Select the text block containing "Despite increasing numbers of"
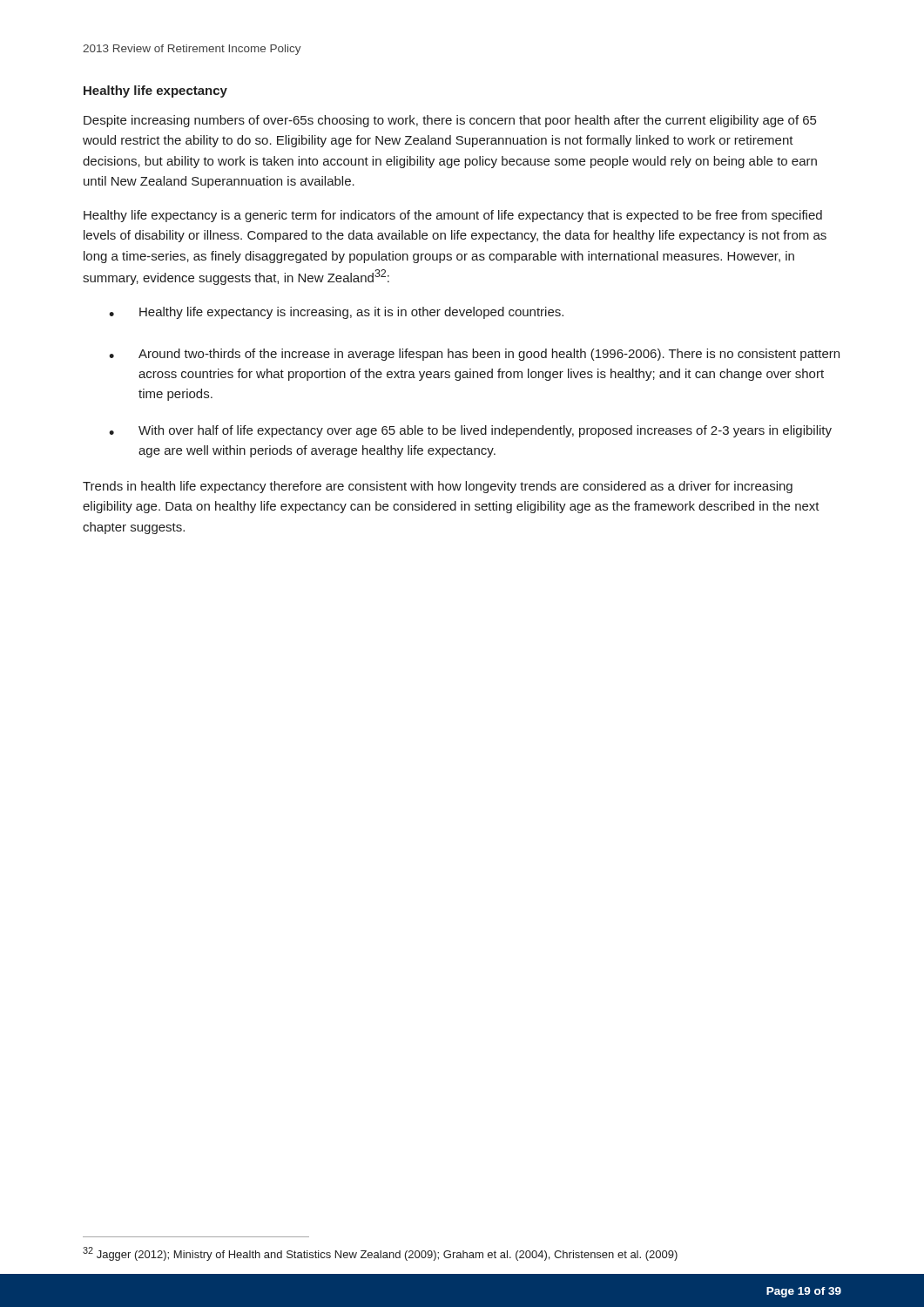Screen dimensions: 1307x924 coord(450,150)
